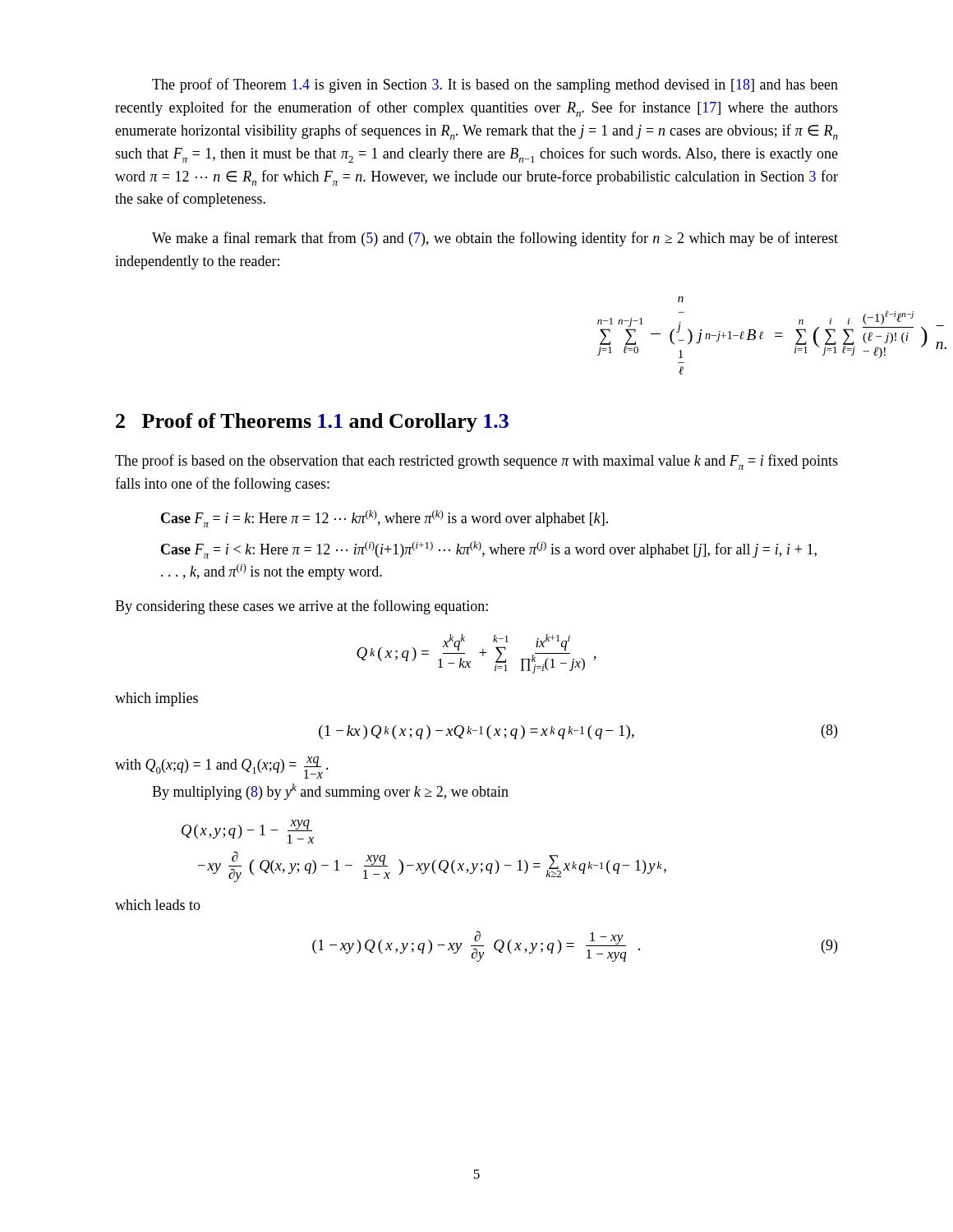Point to the element starting "which leads to"
This screenshot has width=953, height=1232.
point(158,905)
